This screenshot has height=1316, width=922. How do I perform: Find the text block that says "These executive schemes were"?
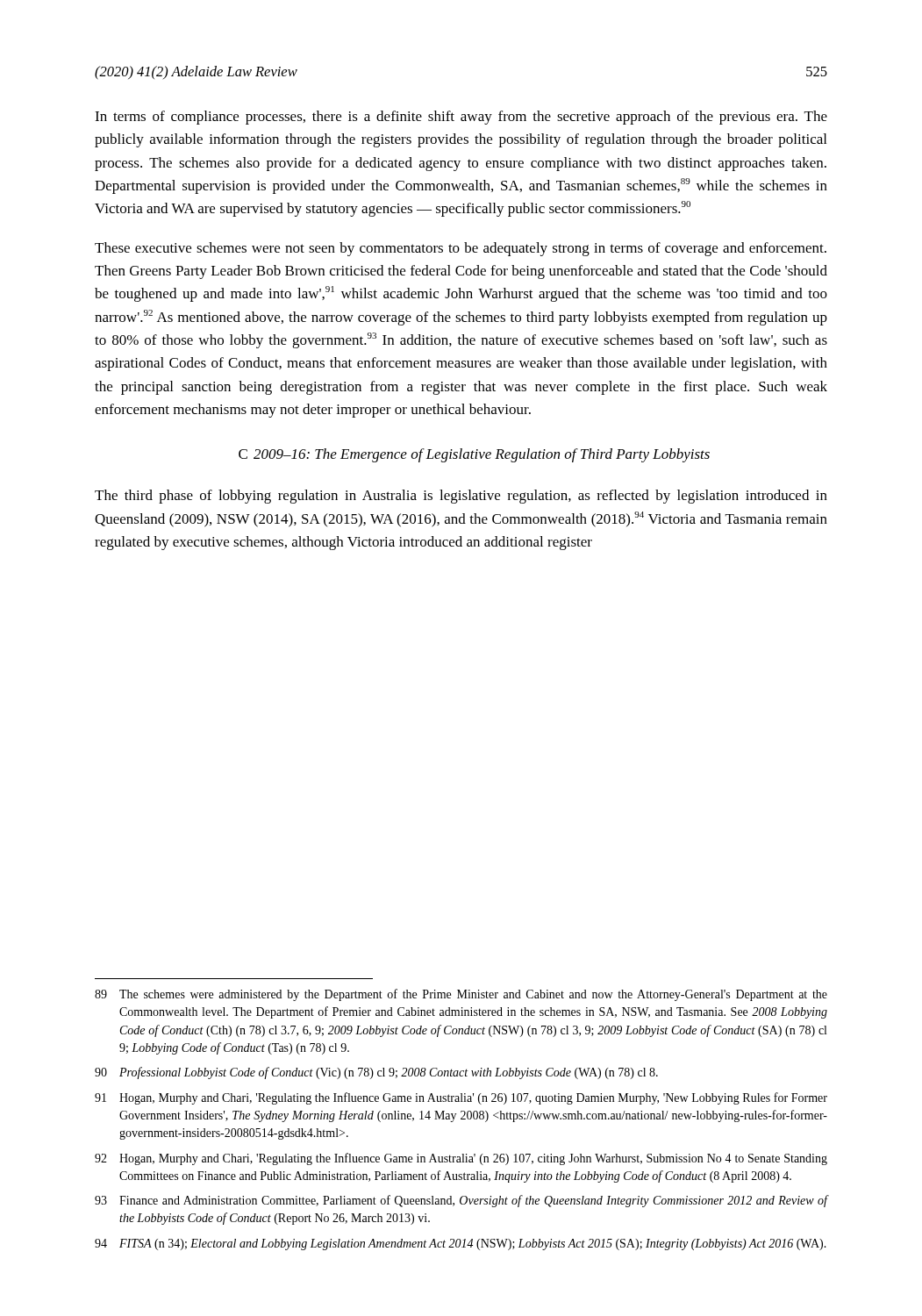pyautogui.click(x=461, y=328)
